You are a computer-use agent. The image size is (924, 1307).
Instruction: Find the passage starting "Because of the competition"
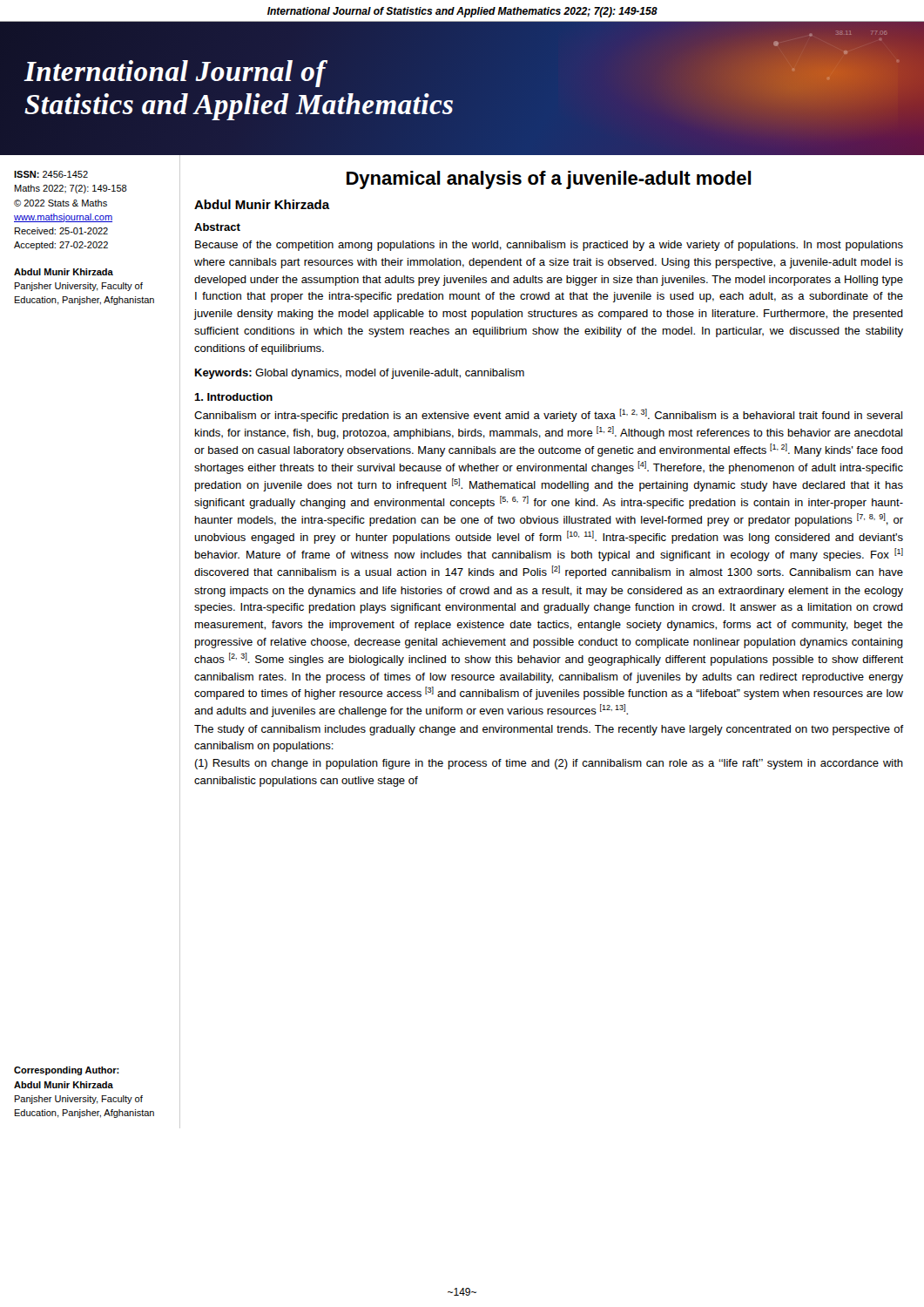tap(549, 296)
